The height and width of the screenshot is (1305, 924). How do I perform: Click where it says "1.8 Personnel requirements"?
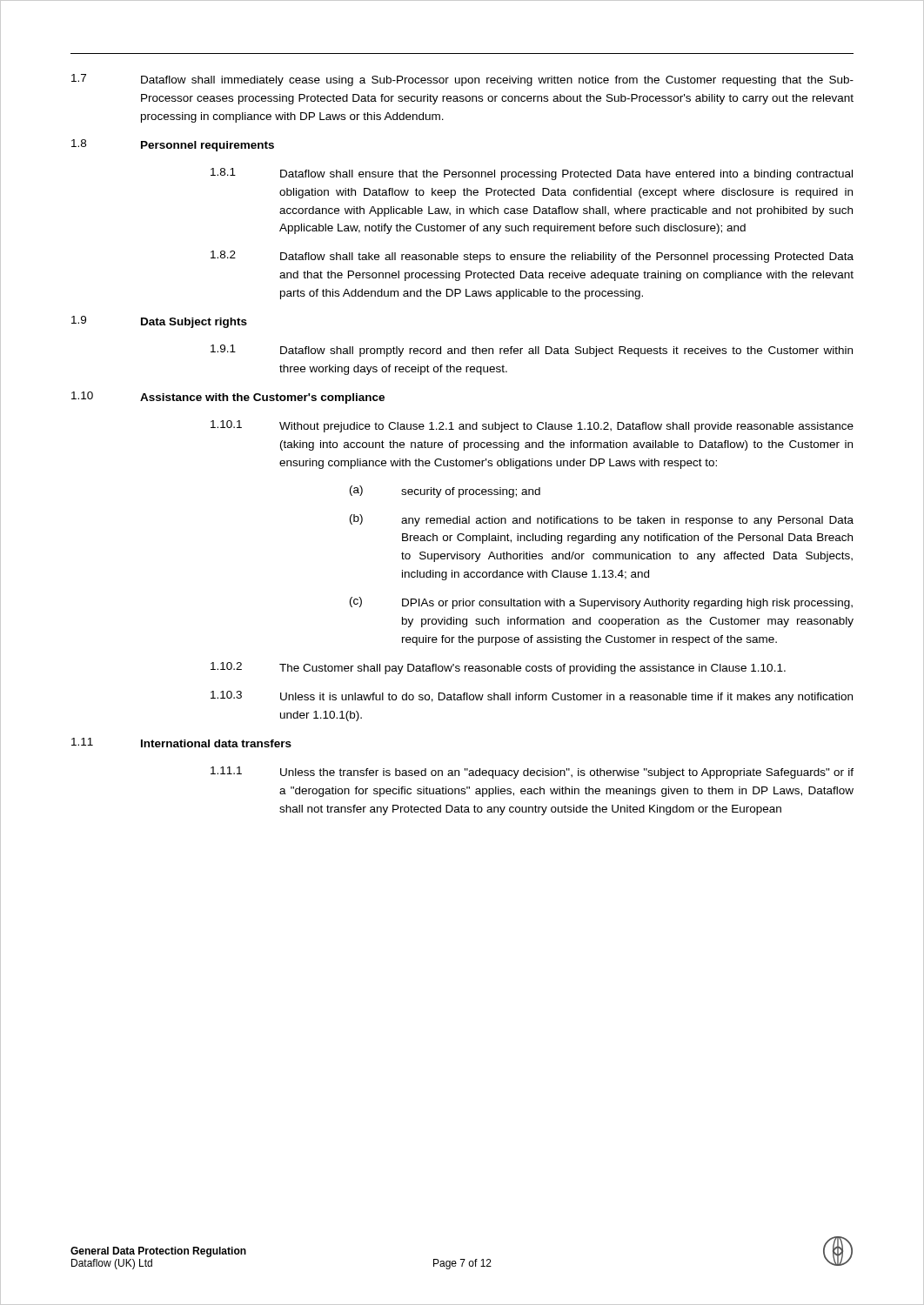point(173,145)
